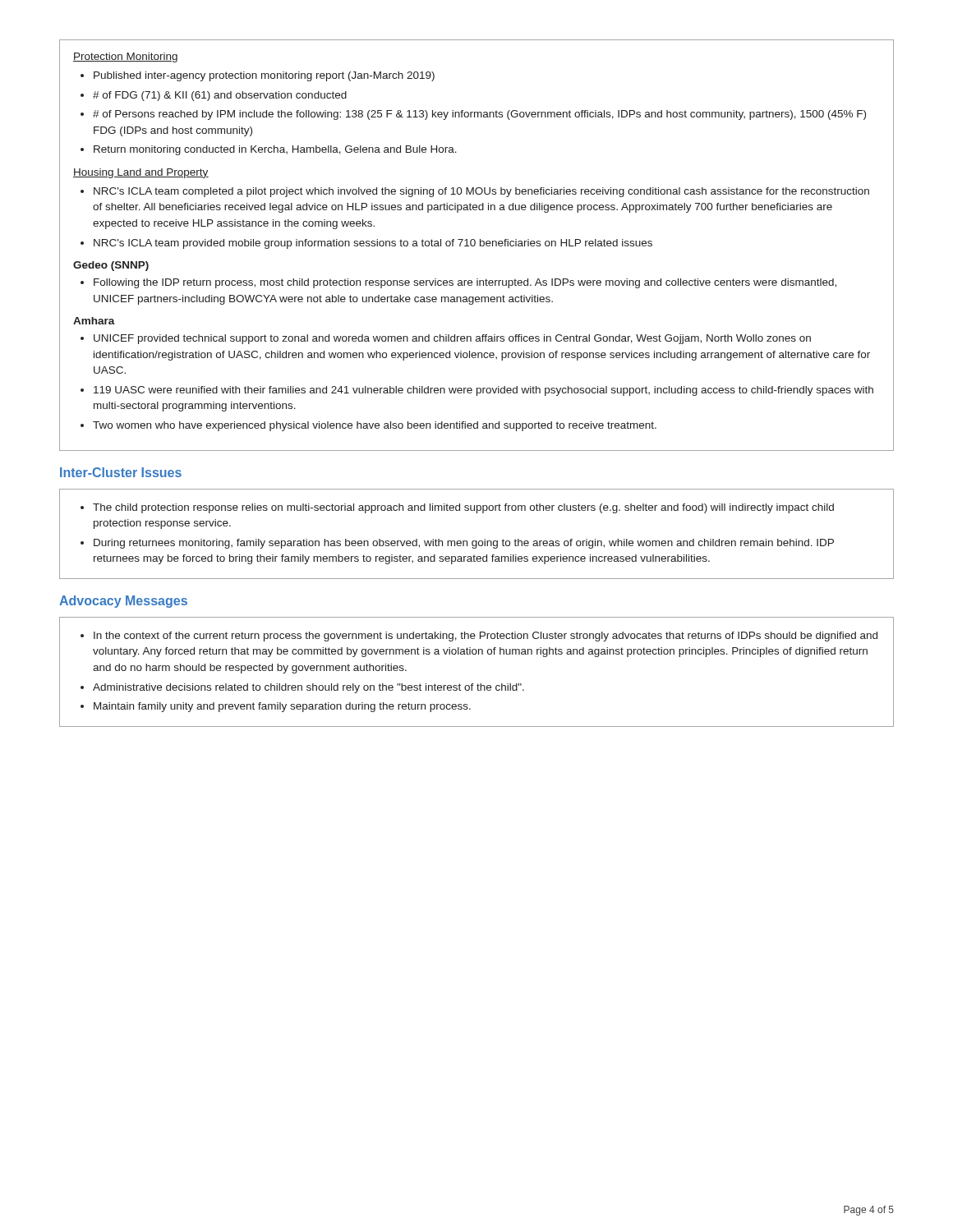Screen dimensions: 1232x953
Task: Locate the block of text that opens with "Return monitoring conducted in Kercha, Hambella, Gelena"
Action: tap(275, 149)
